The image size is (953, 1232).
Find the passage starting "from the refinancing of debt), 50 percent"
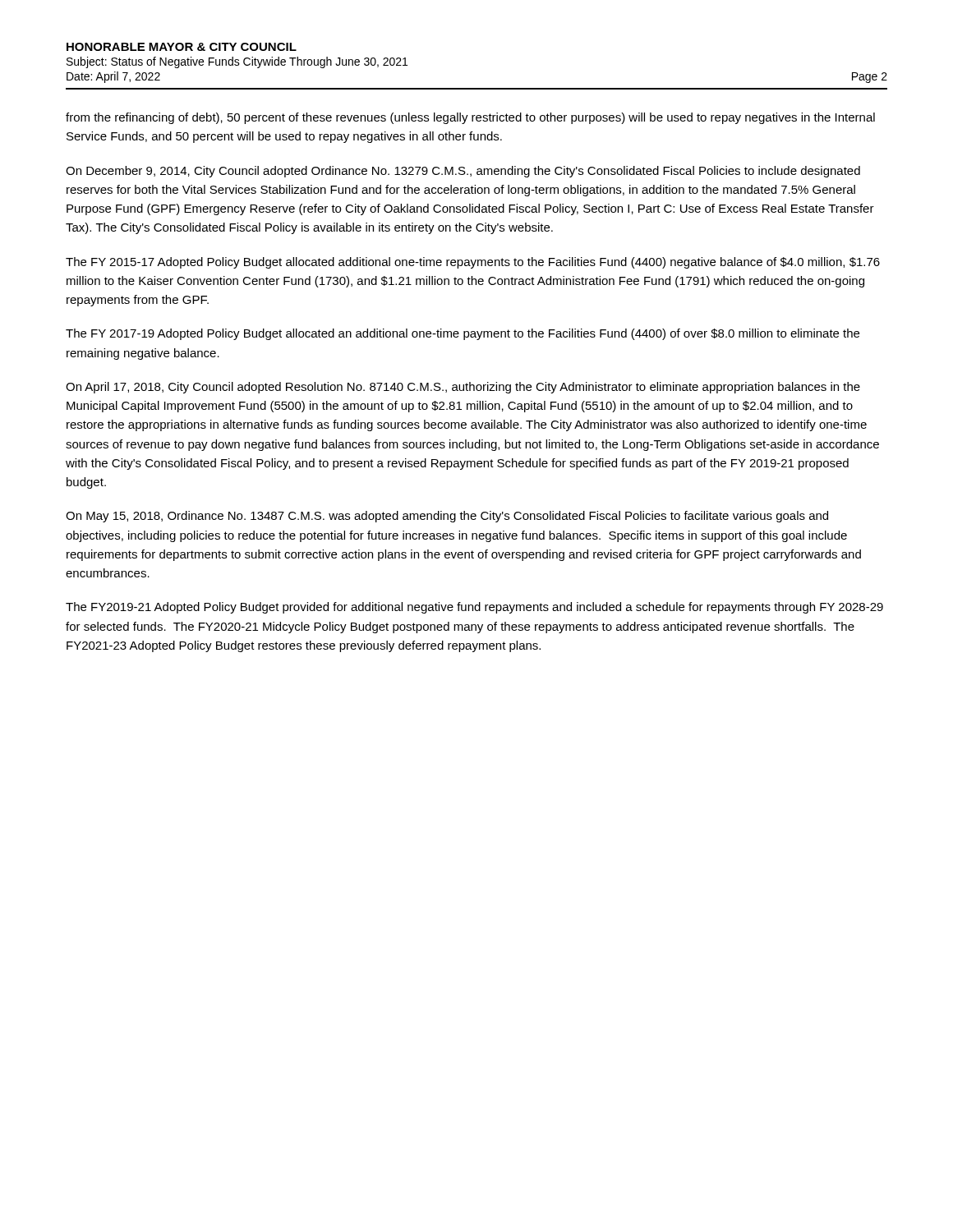(x=471, y=127)
